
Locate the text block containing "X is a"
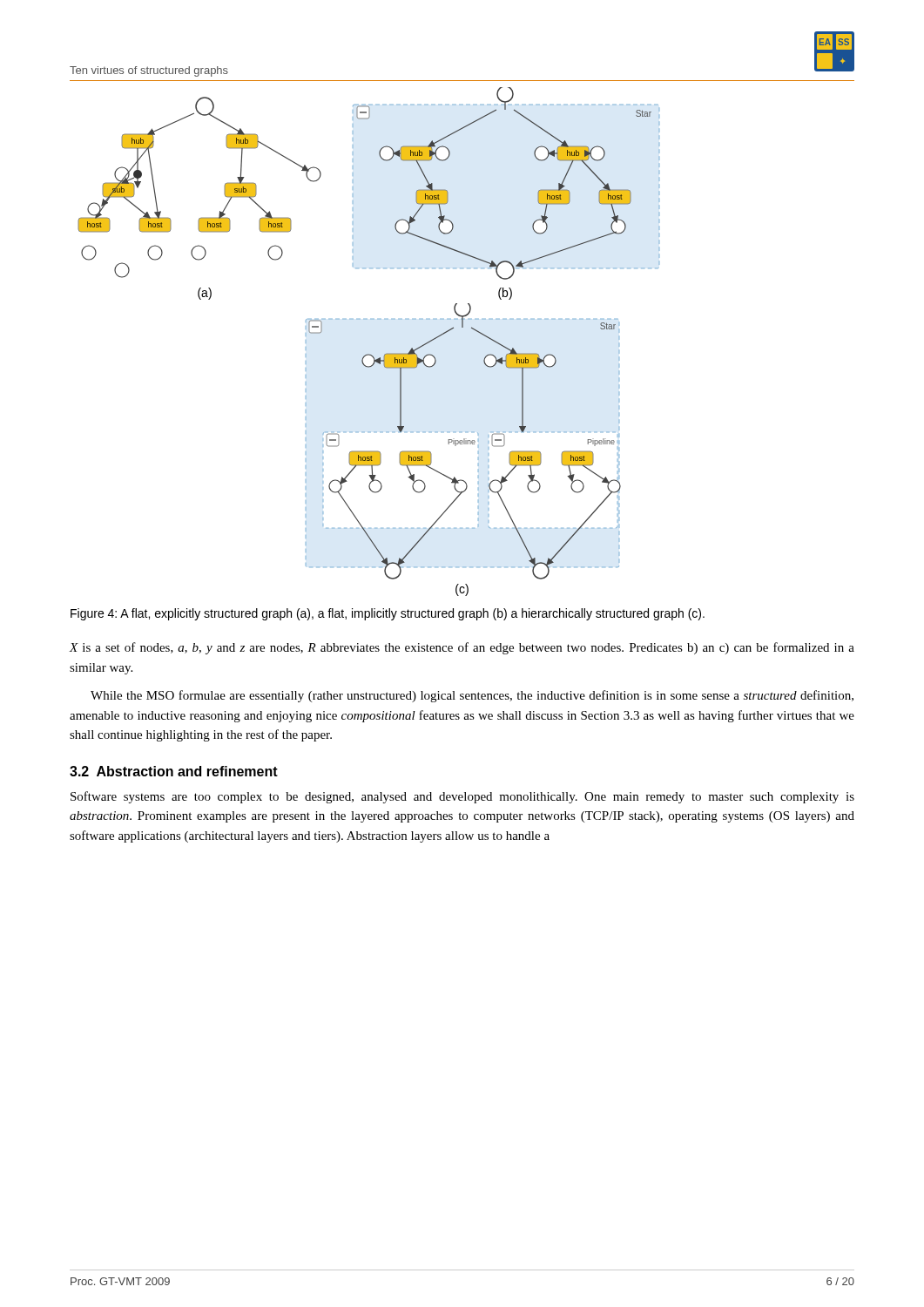462,657
